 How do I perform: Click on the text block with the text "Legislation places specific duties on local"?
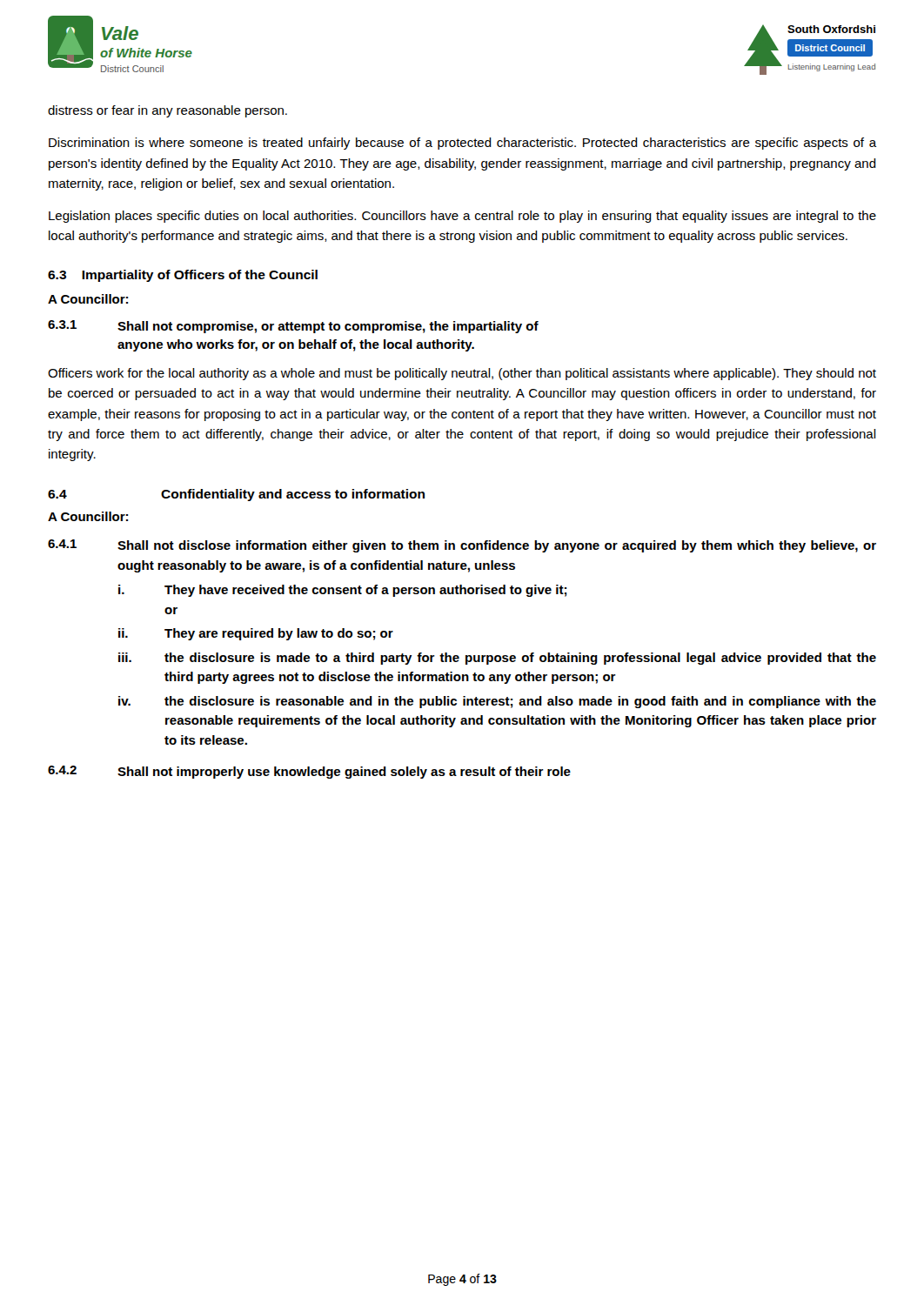click(462, 225)
